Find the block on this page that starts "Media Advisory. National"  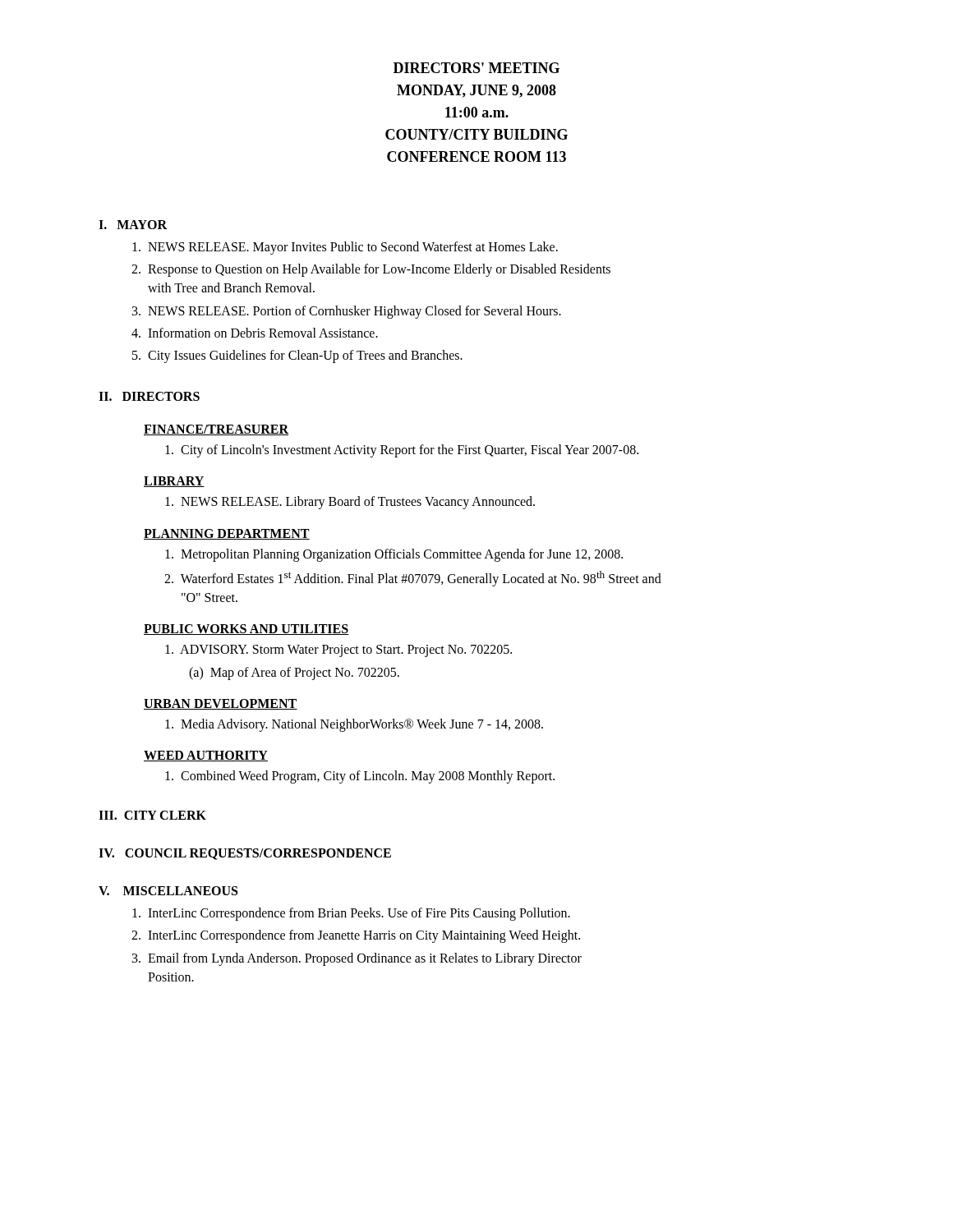[354, 724]
